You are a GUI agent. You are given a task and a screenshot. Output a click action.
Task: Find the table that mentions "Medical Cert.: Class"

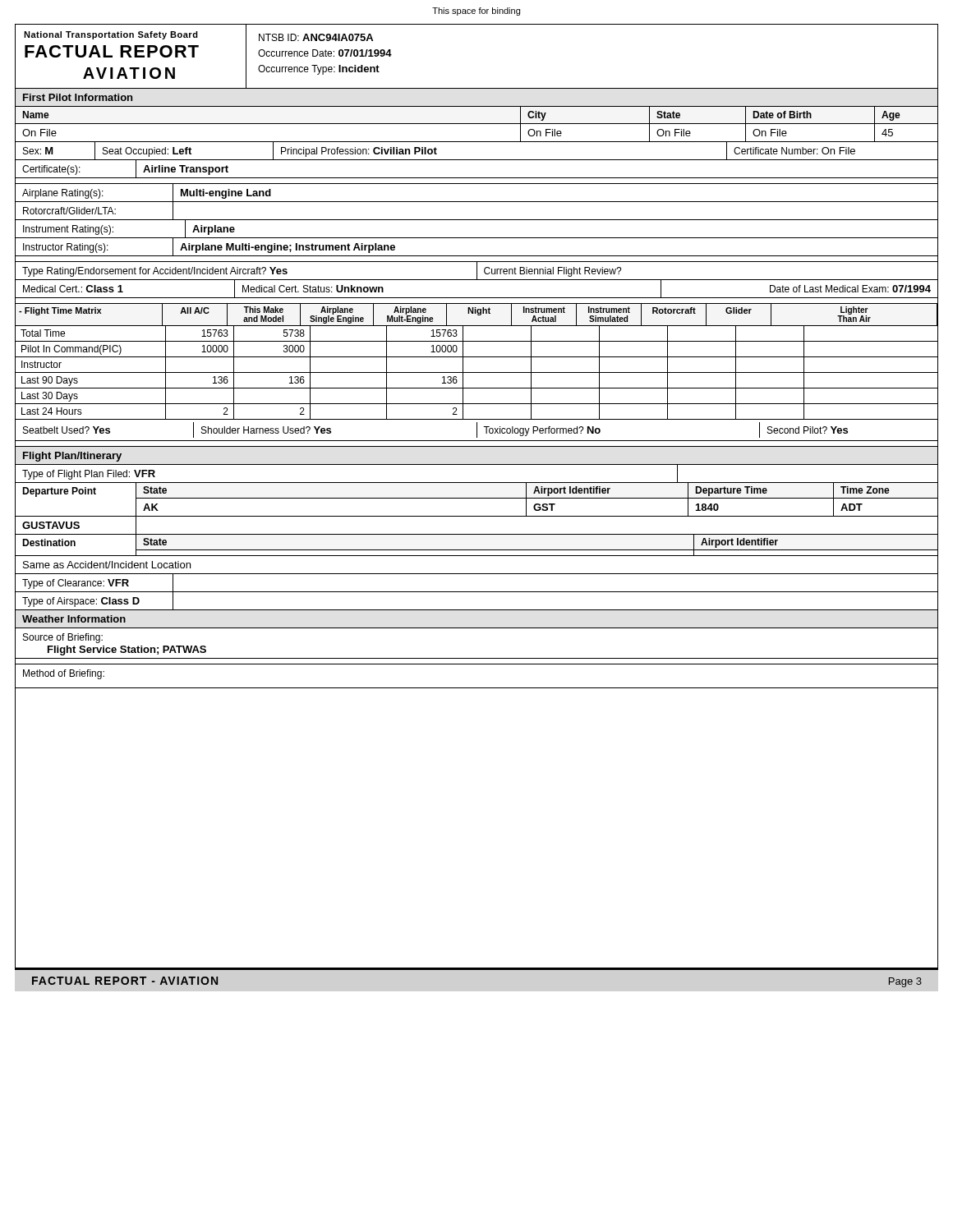click(476, 289)
